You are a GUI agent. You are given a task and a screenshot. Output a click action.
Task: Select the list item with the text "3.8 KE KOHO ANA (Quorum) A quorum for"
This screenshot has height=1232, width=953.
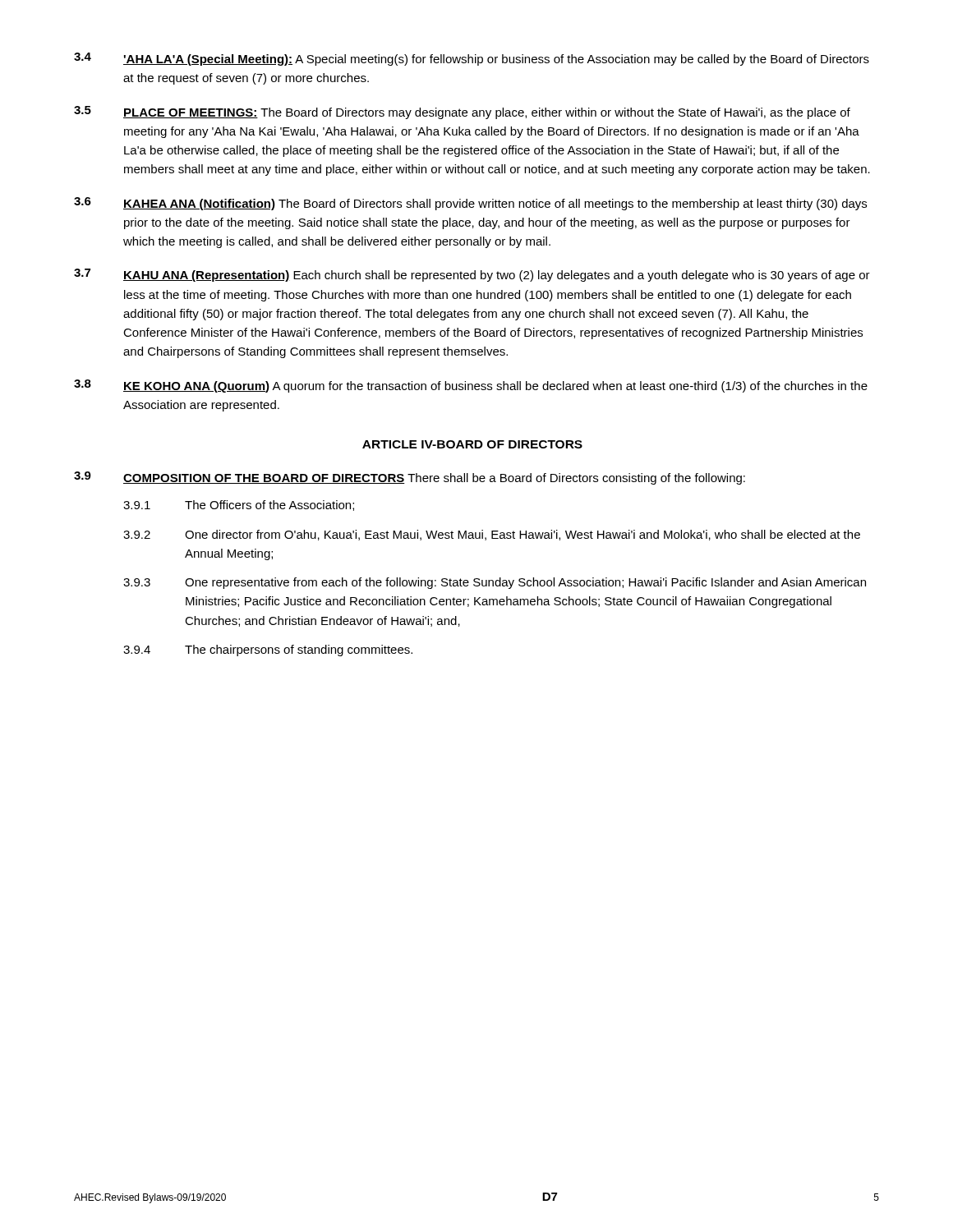[472, 395]
